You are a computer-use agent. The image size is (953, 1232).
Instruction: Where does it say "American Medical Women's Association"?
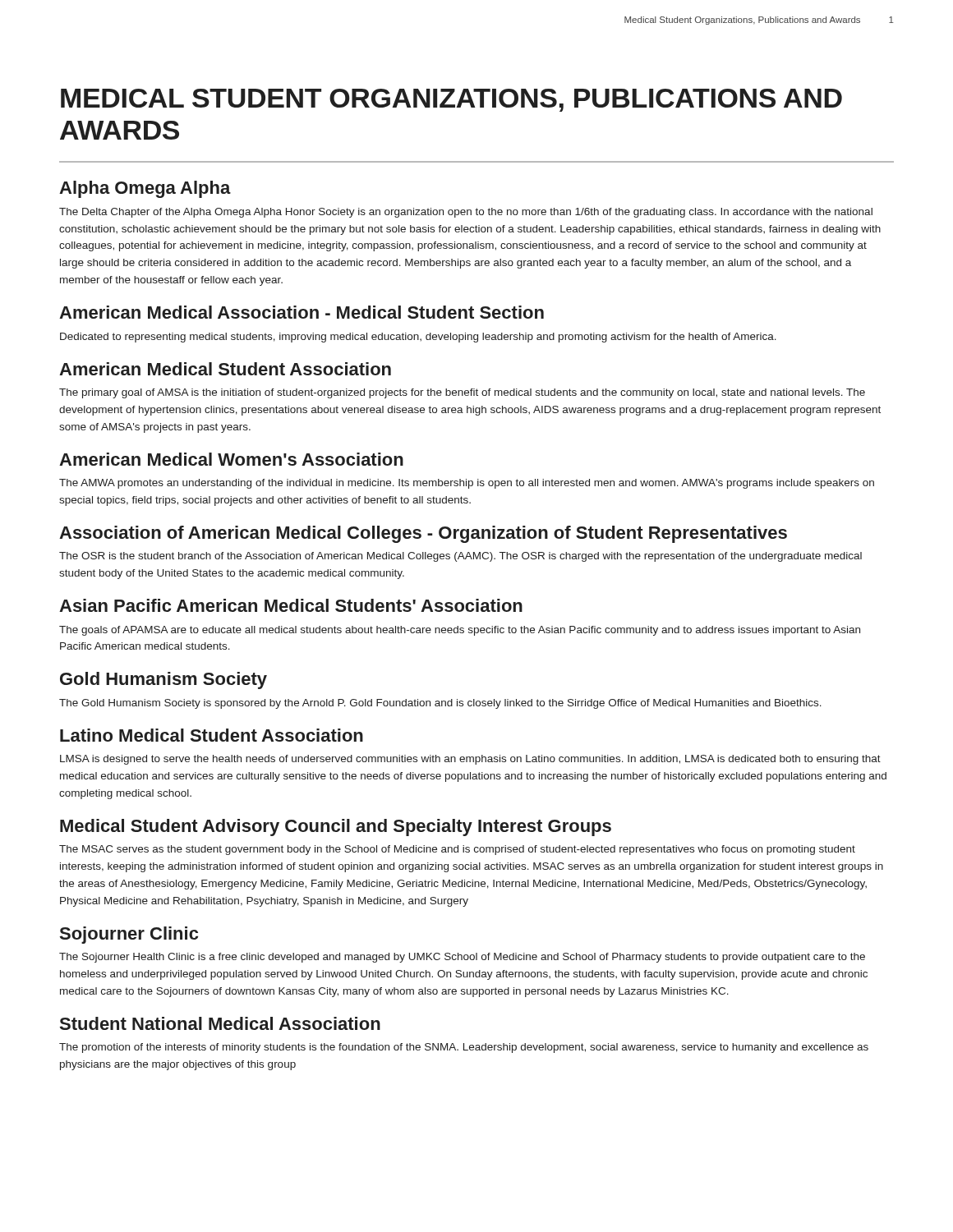coord(231,459)
